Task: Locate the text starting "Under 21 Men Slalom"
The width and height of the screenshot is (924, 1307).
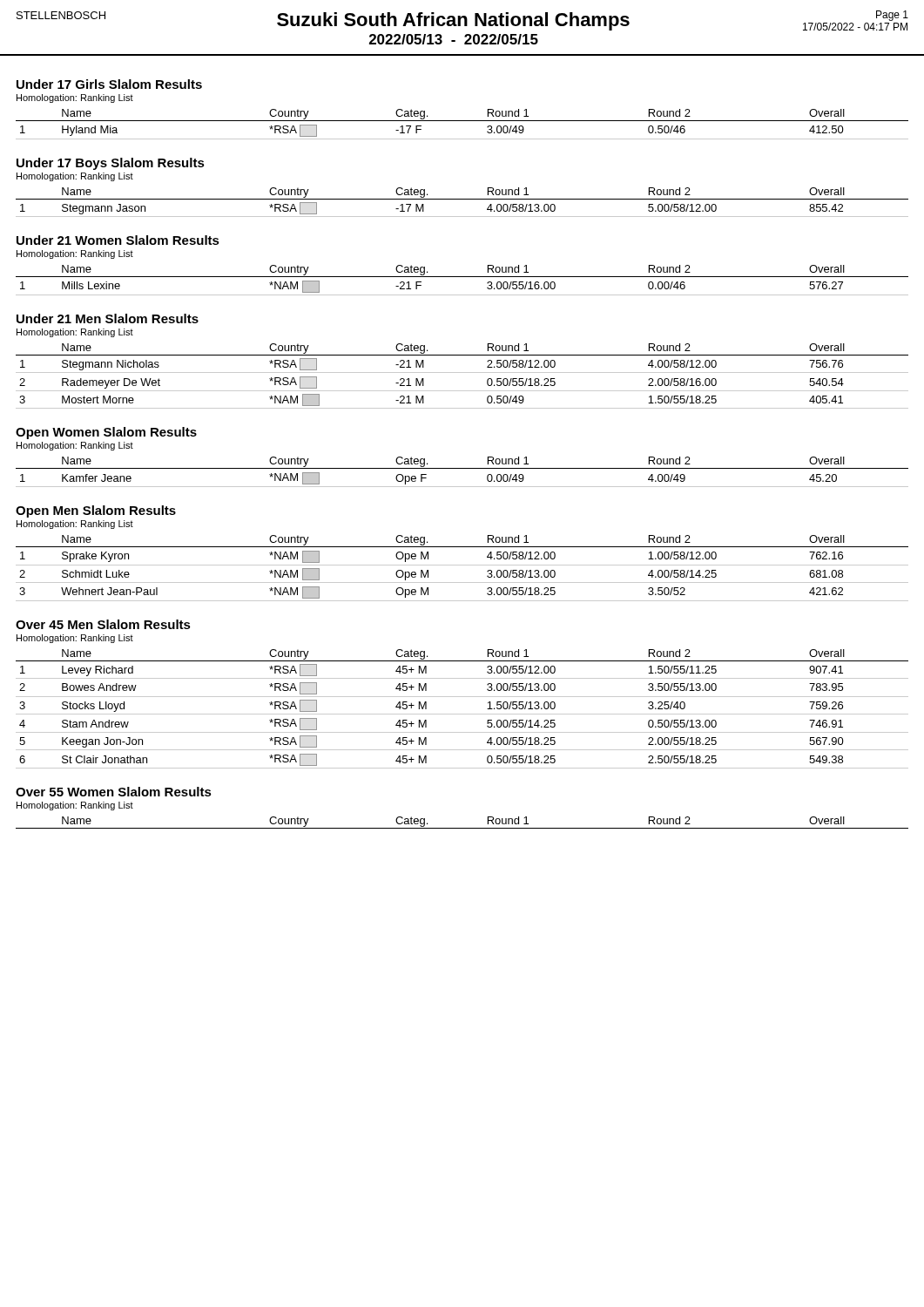Action: (x=107, y=318)
